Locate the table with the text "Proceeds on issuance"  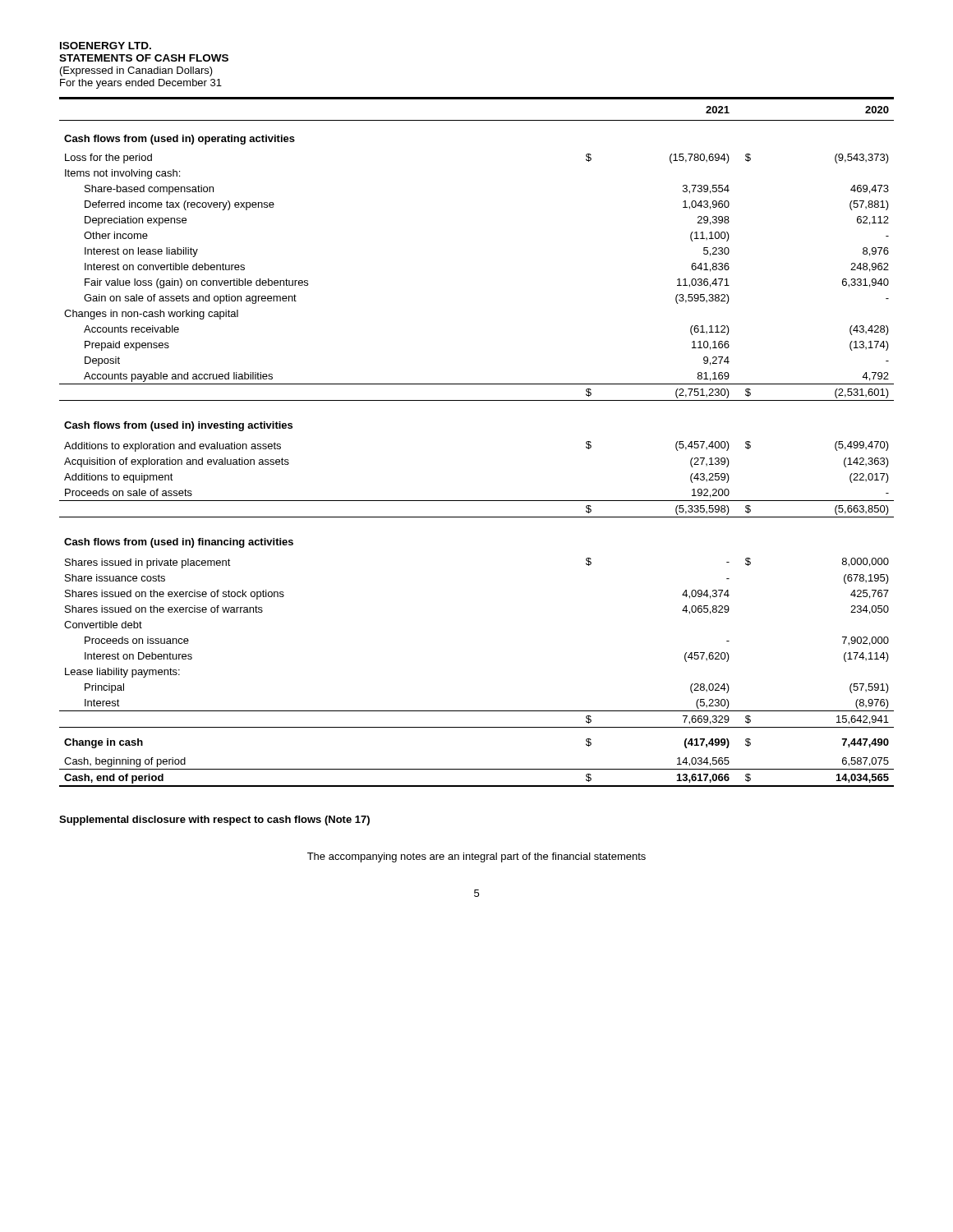pyautogui.click(x=476, y=443)
